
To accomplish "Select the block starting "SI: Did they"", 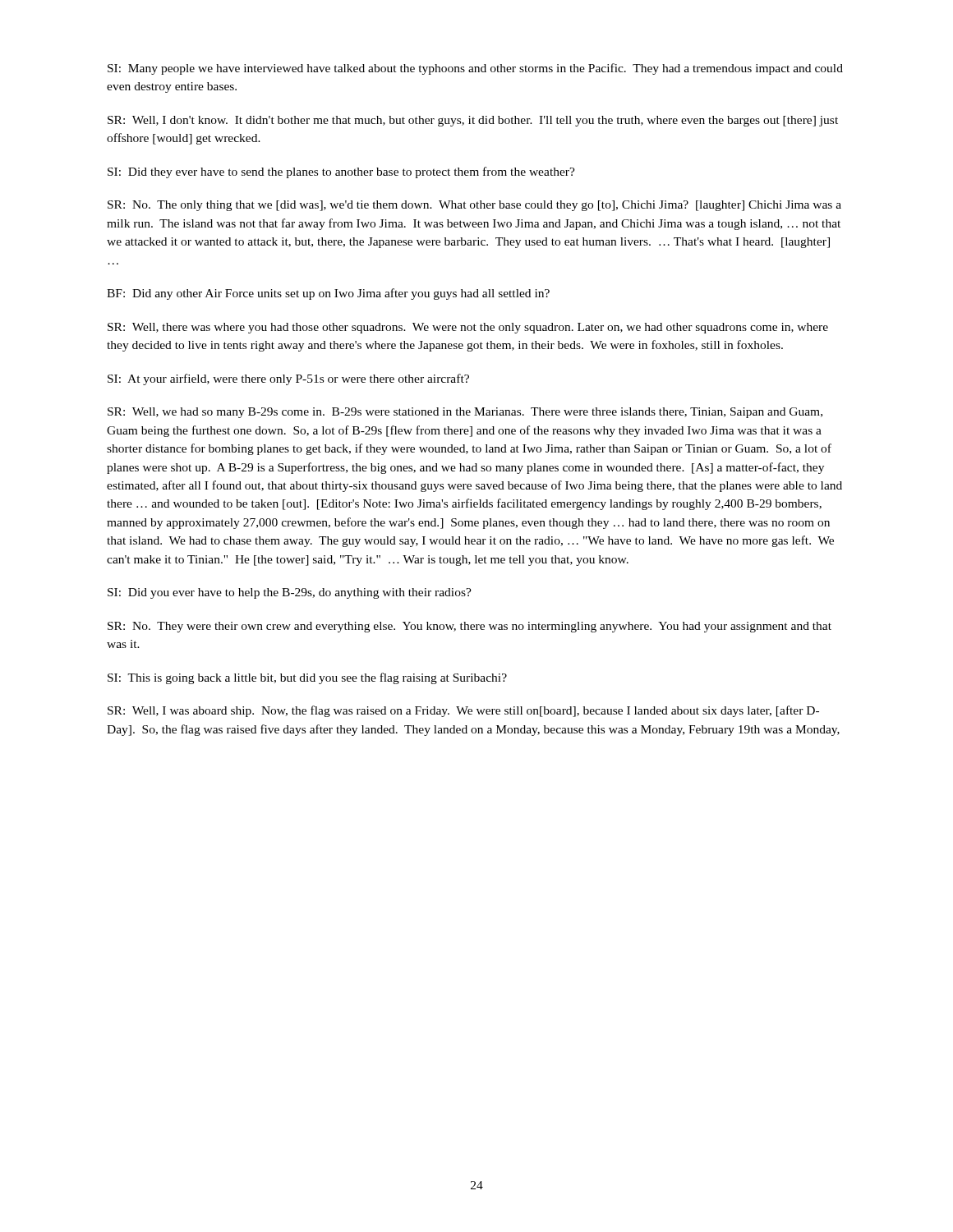I will pos(341,171).
